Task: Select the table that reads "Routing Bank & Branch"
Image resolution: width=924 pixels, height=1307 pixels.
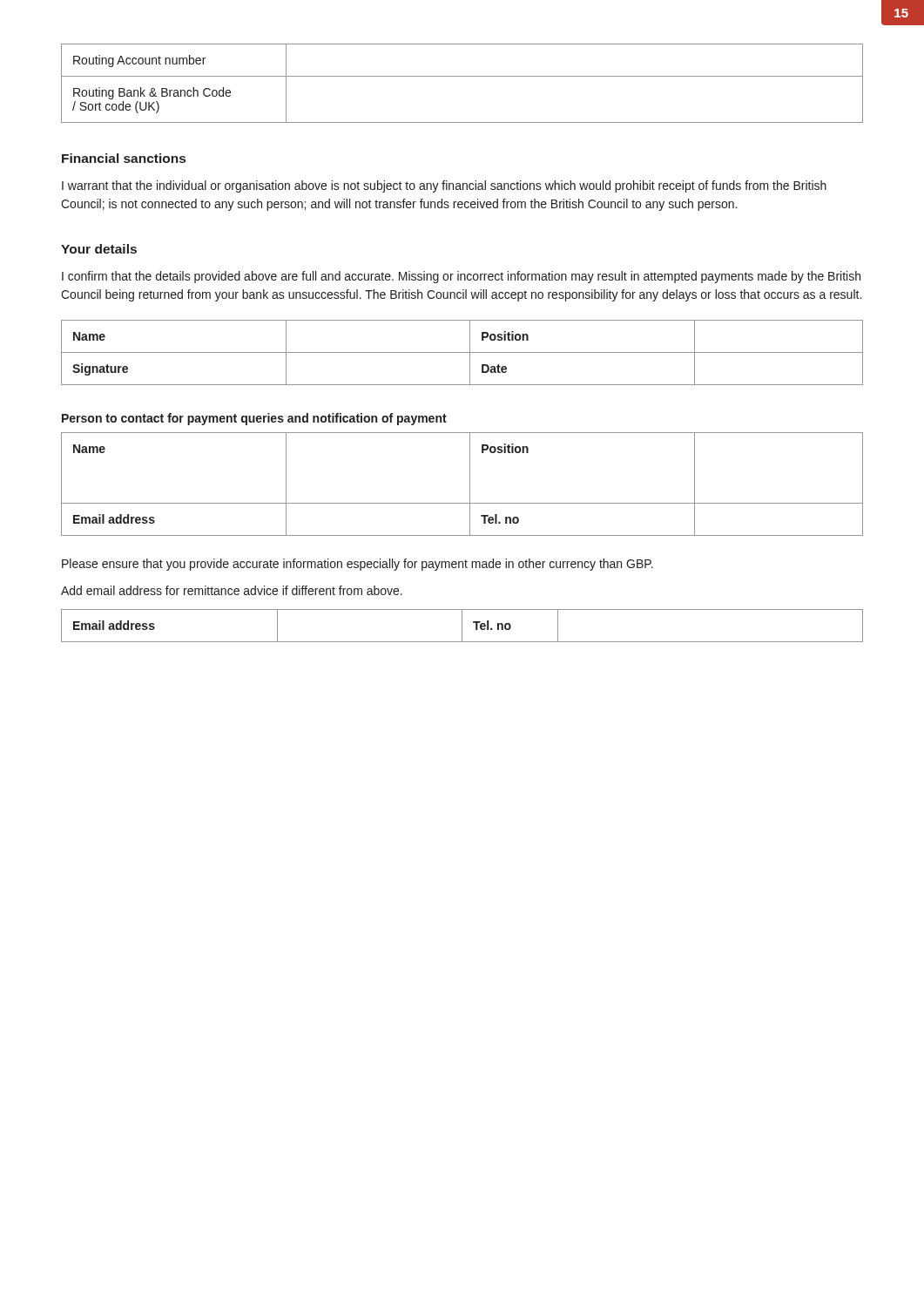Action: coord(462,83)
